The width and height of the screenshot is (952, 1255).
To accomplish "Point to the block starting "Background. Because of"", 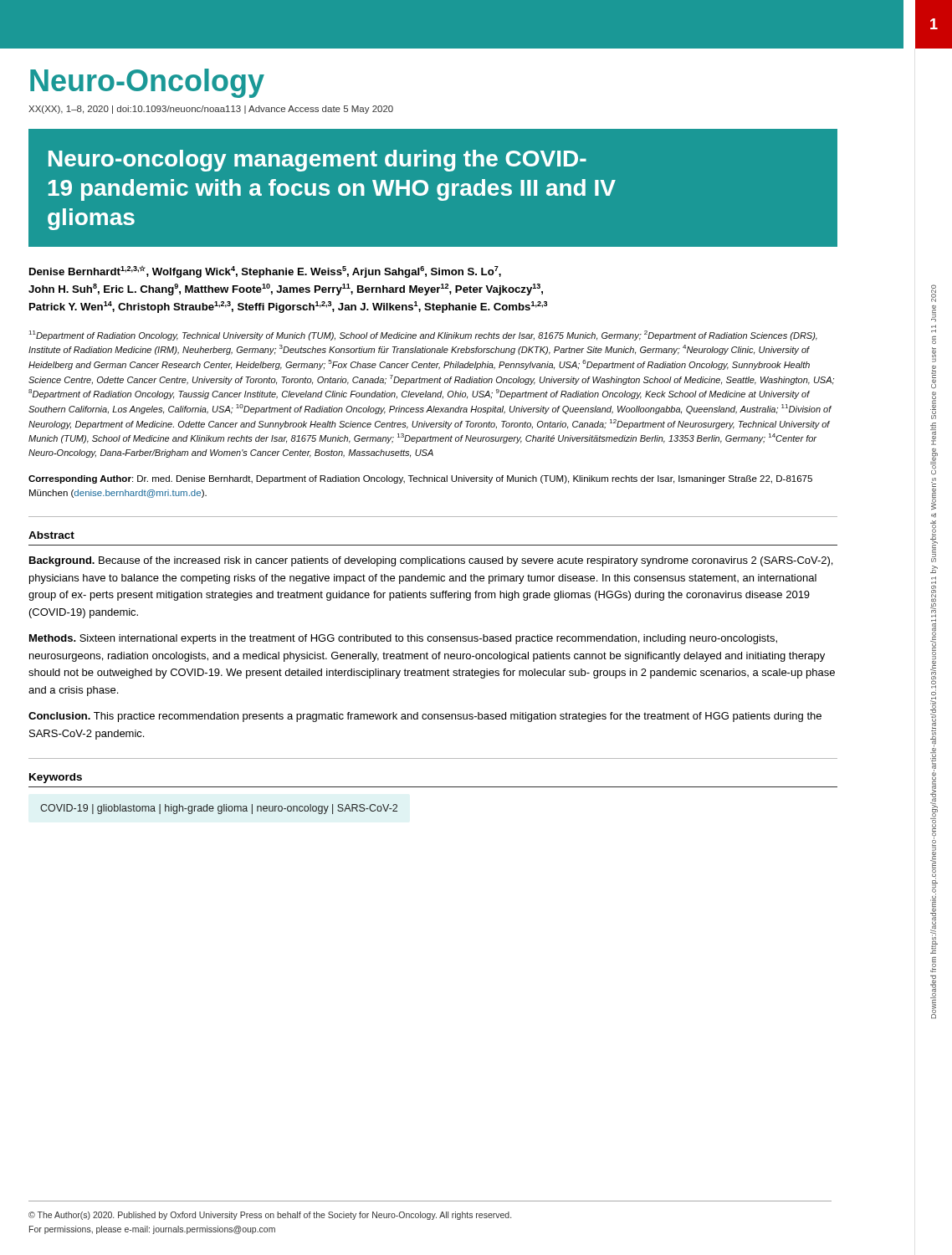I will [x=431, y=586].
